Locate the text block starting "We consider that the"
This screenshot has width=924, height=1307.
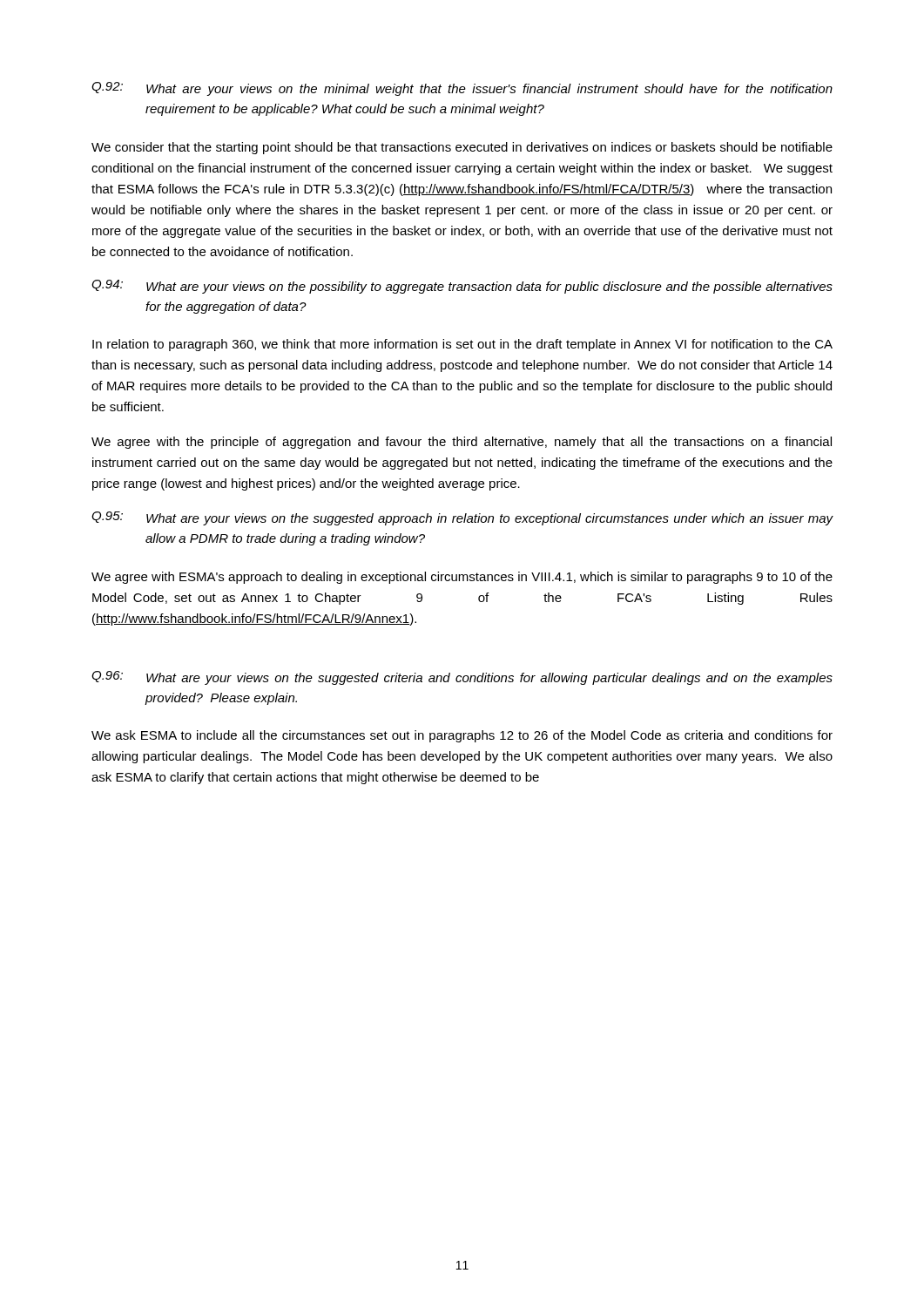pyautogui.click(x=462, y=199)
